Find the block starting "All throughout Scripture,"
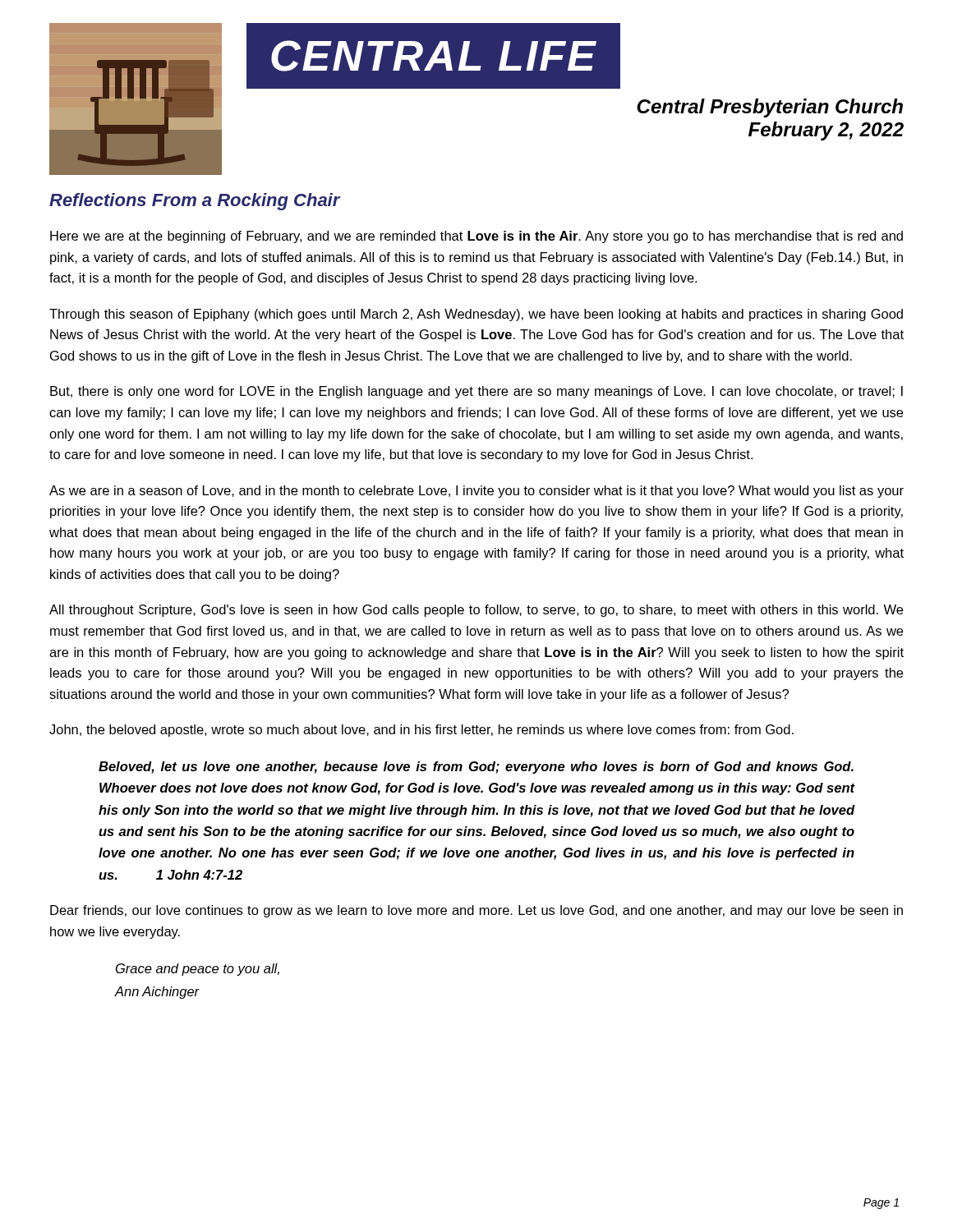953x1232 pixels. 476,652
